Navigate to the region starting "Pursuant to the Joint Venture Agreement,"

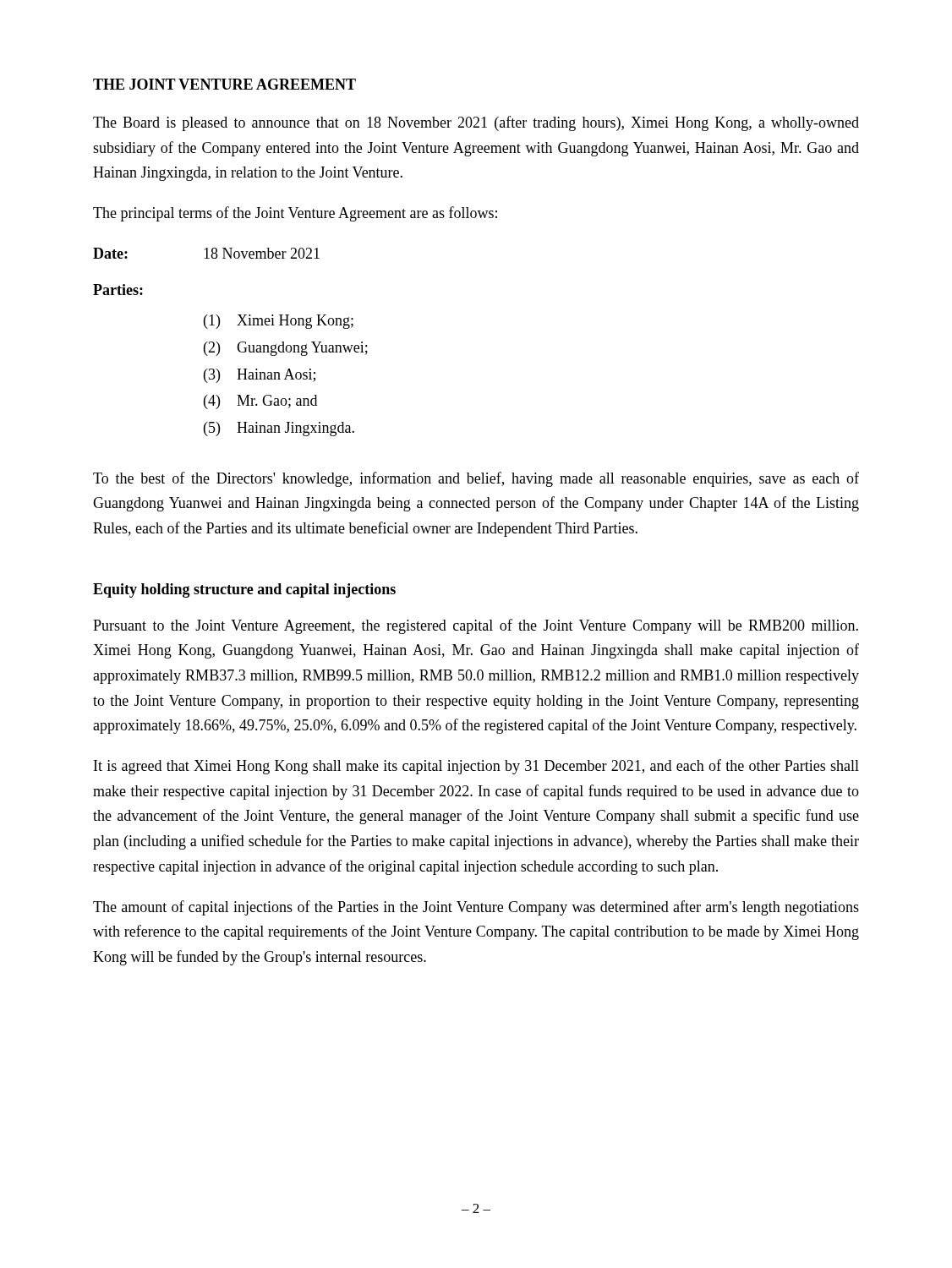point(476,675)
